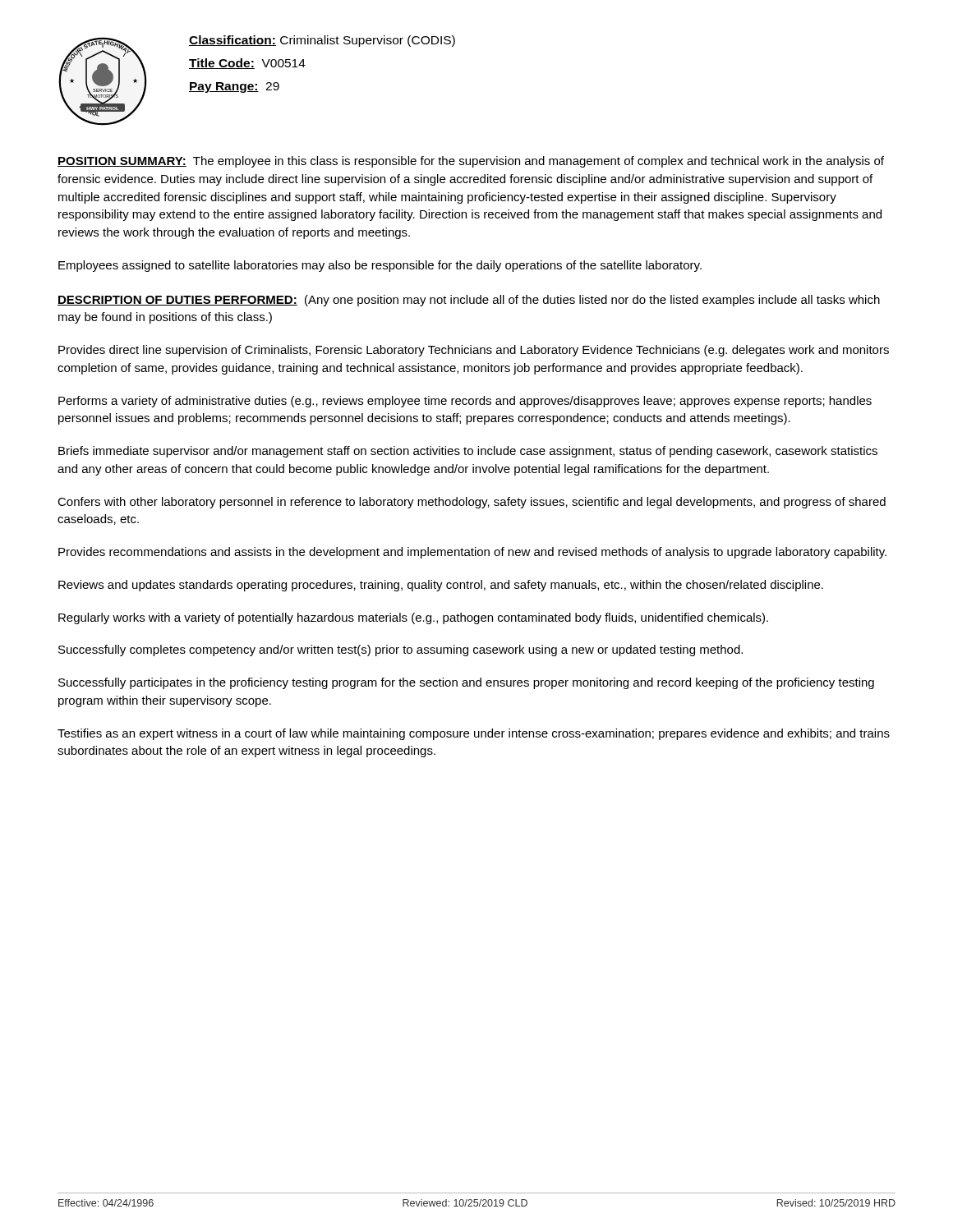Screen dimensions: 1232x953
Task: Locate the block starting "Pay Range: 29"
Action: 234,86
